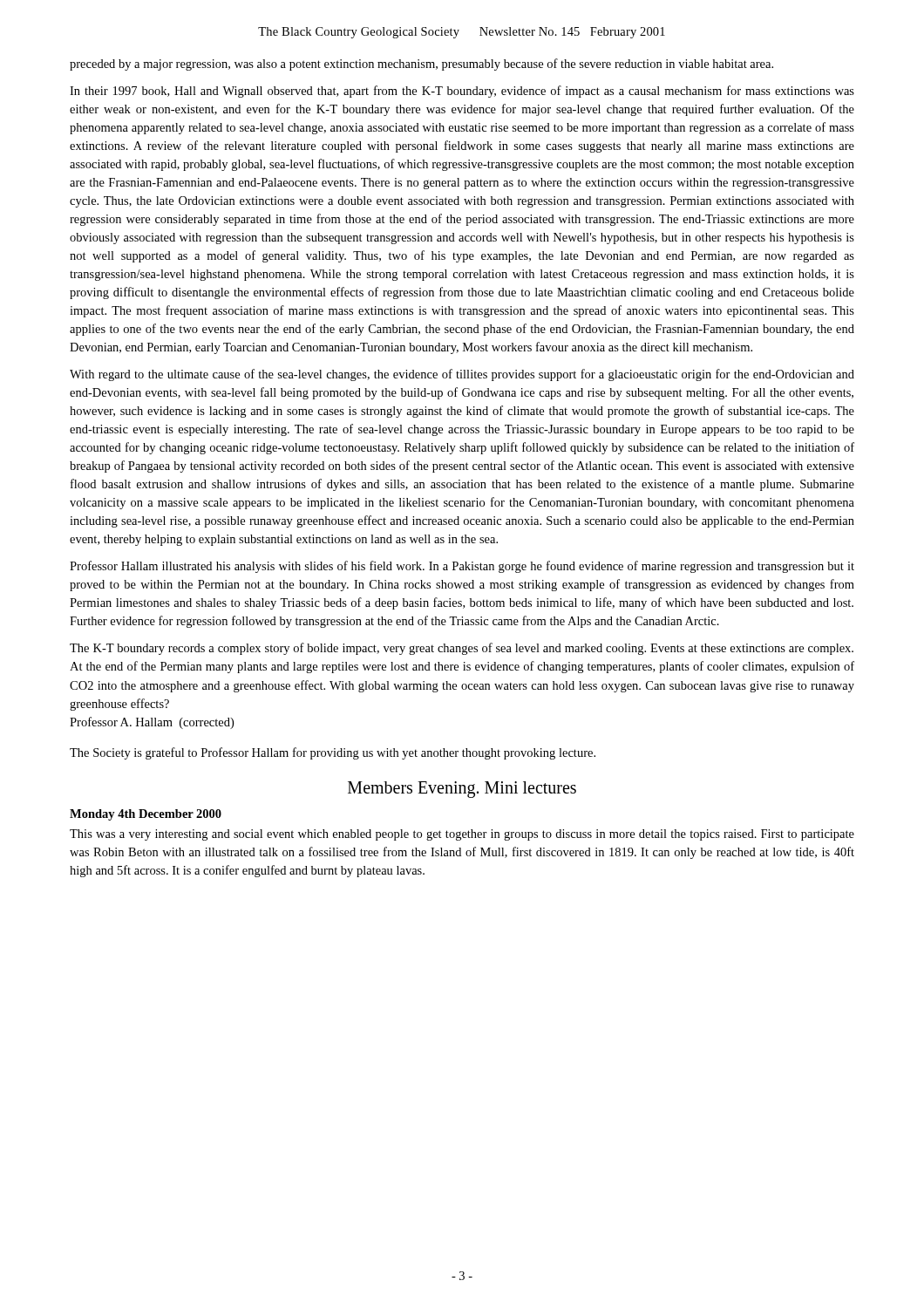Find the block on this page that starts "The Society is grateful to"
The image size is (924, 1308).
pyautogui.click(x=462, y=753)
